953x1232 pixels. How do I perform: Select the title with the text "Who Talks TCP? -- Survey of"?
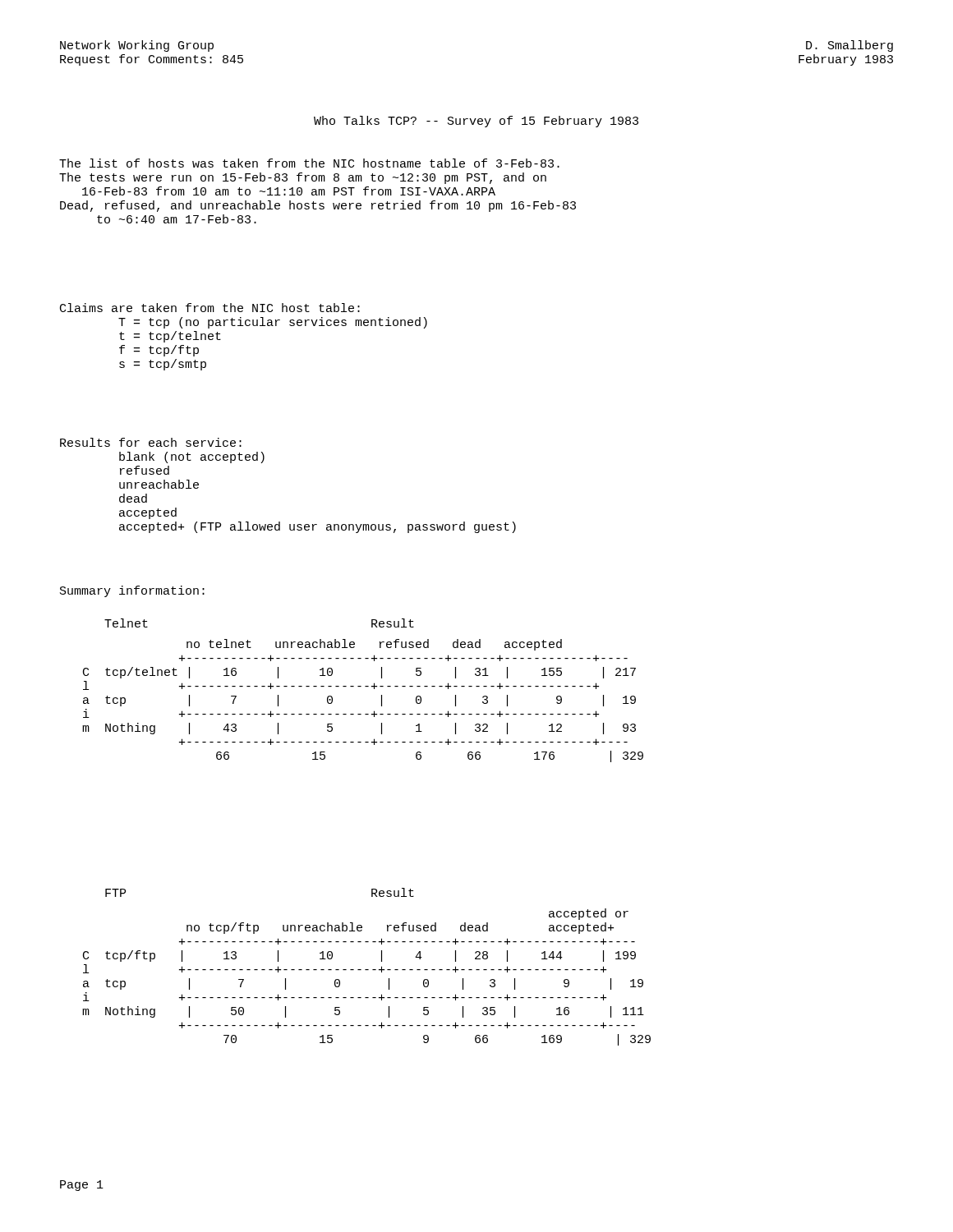click(476, 122)
